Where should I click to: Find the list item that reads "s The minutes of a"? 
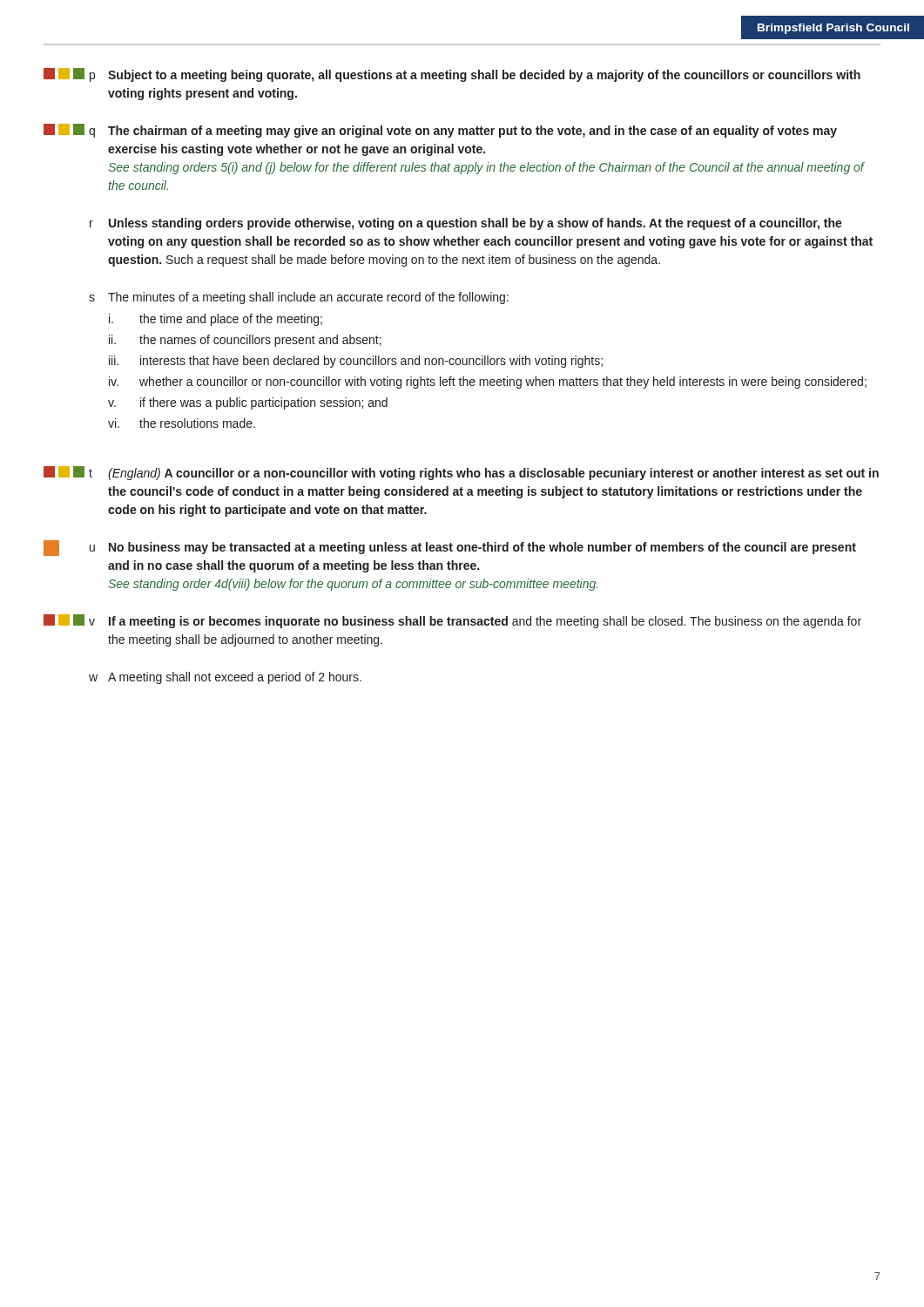485,367
